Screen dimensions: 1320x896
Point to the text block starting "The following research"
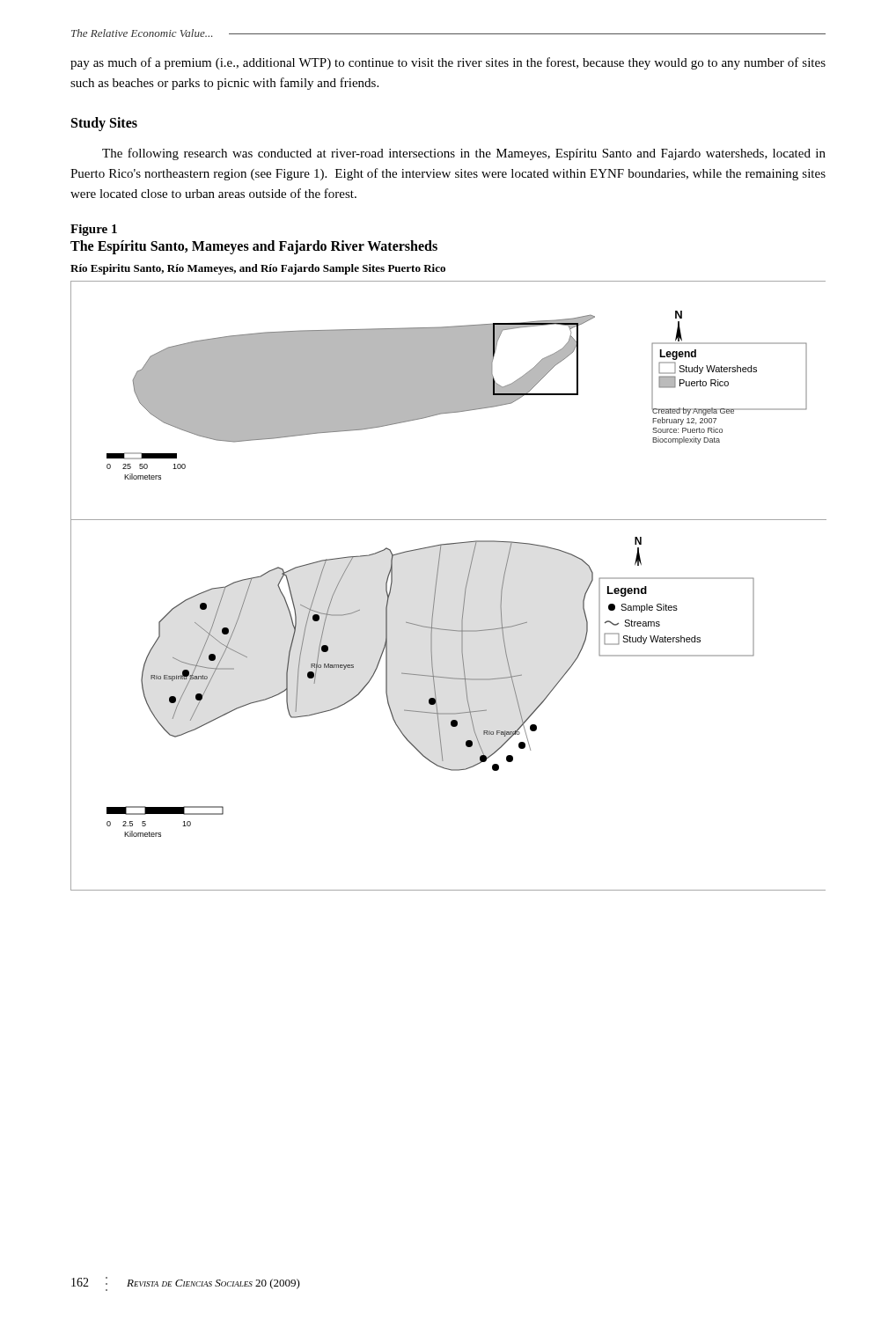coord(448,173)
